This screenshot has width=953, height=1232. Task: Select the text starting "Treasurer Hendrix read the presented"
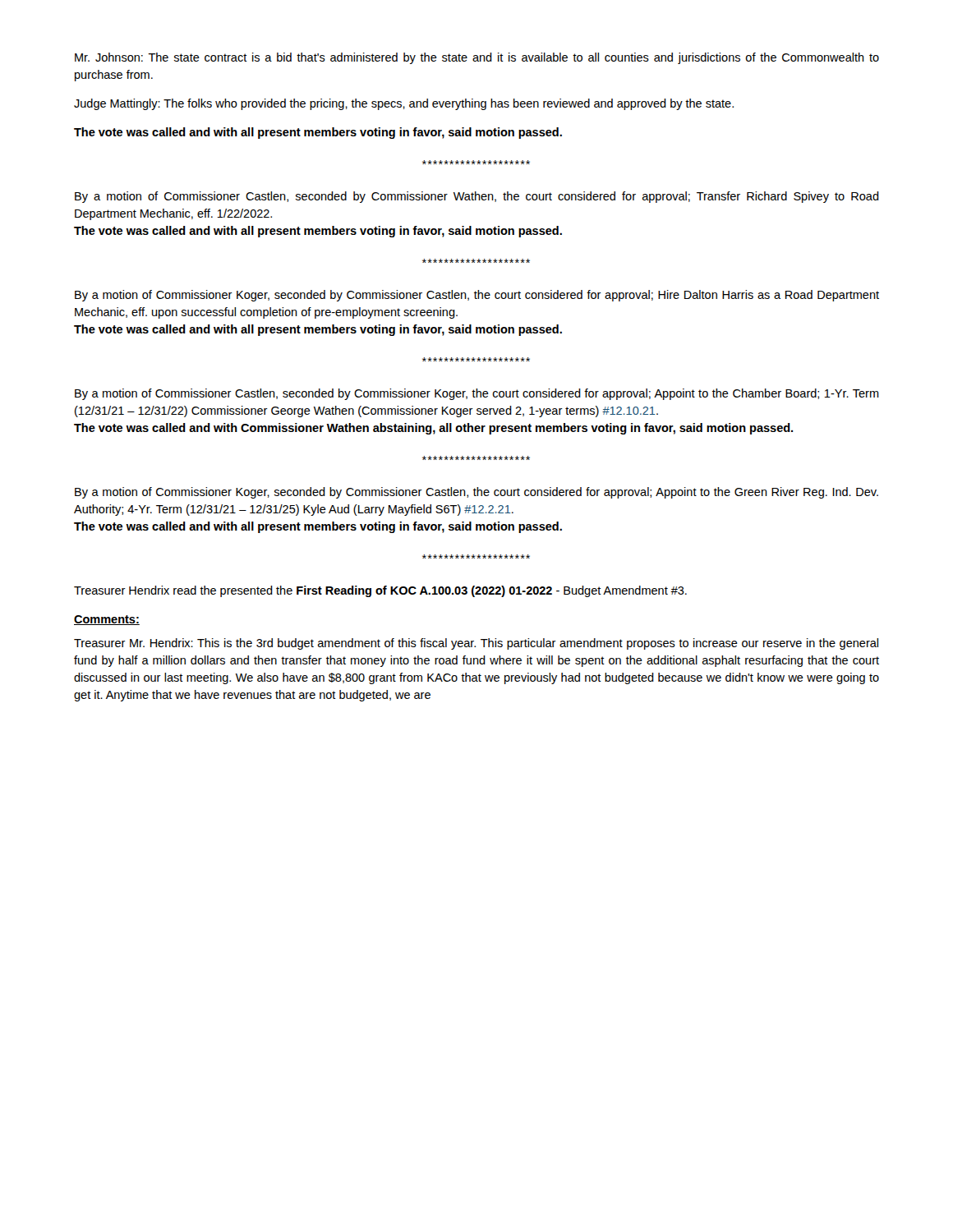tap(381, 591)
